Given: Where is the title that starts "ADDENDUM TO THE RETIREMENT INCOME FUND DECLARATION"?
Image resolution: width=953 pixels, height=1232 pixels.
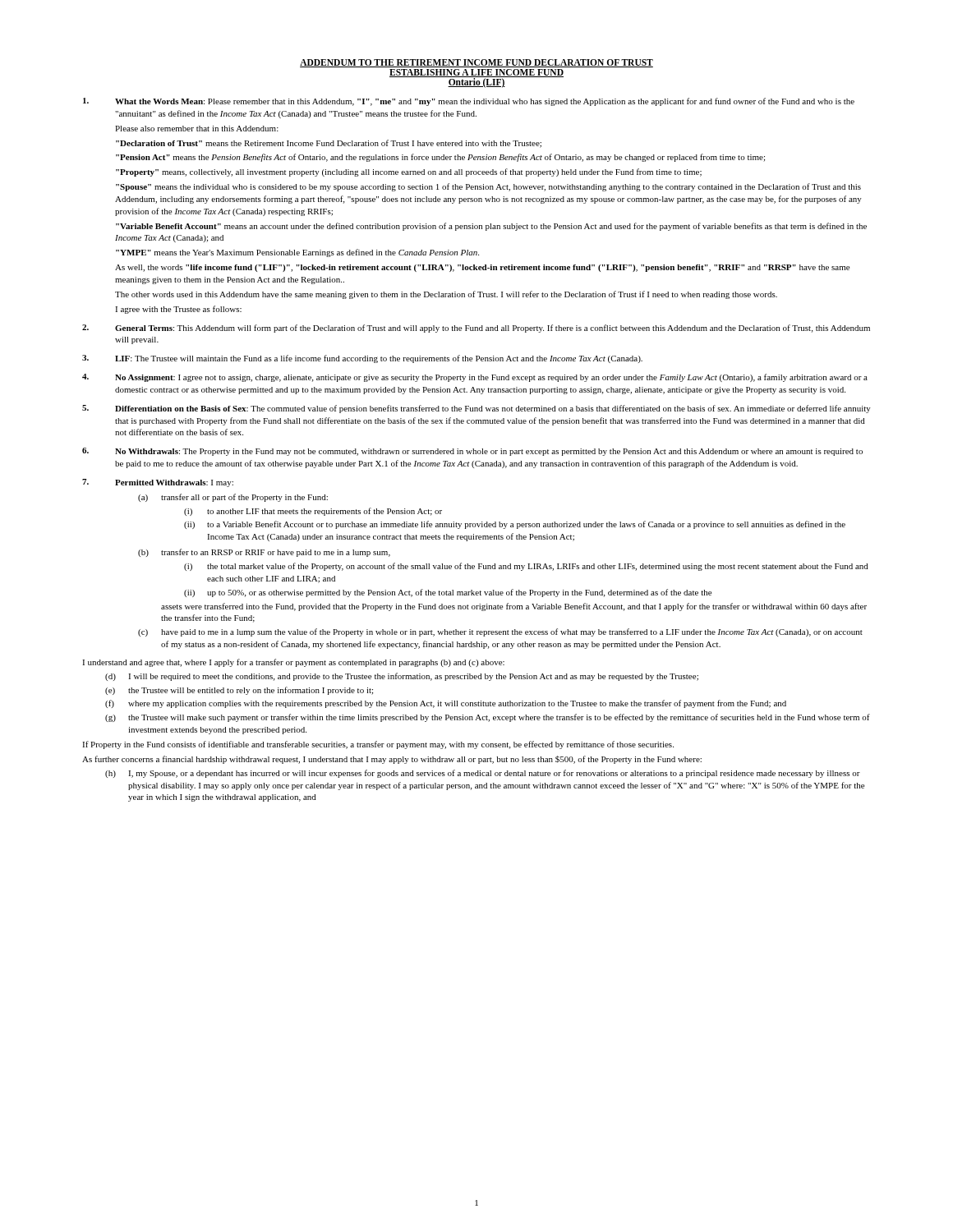Looking at the screenshot, I should coord(476,72).
